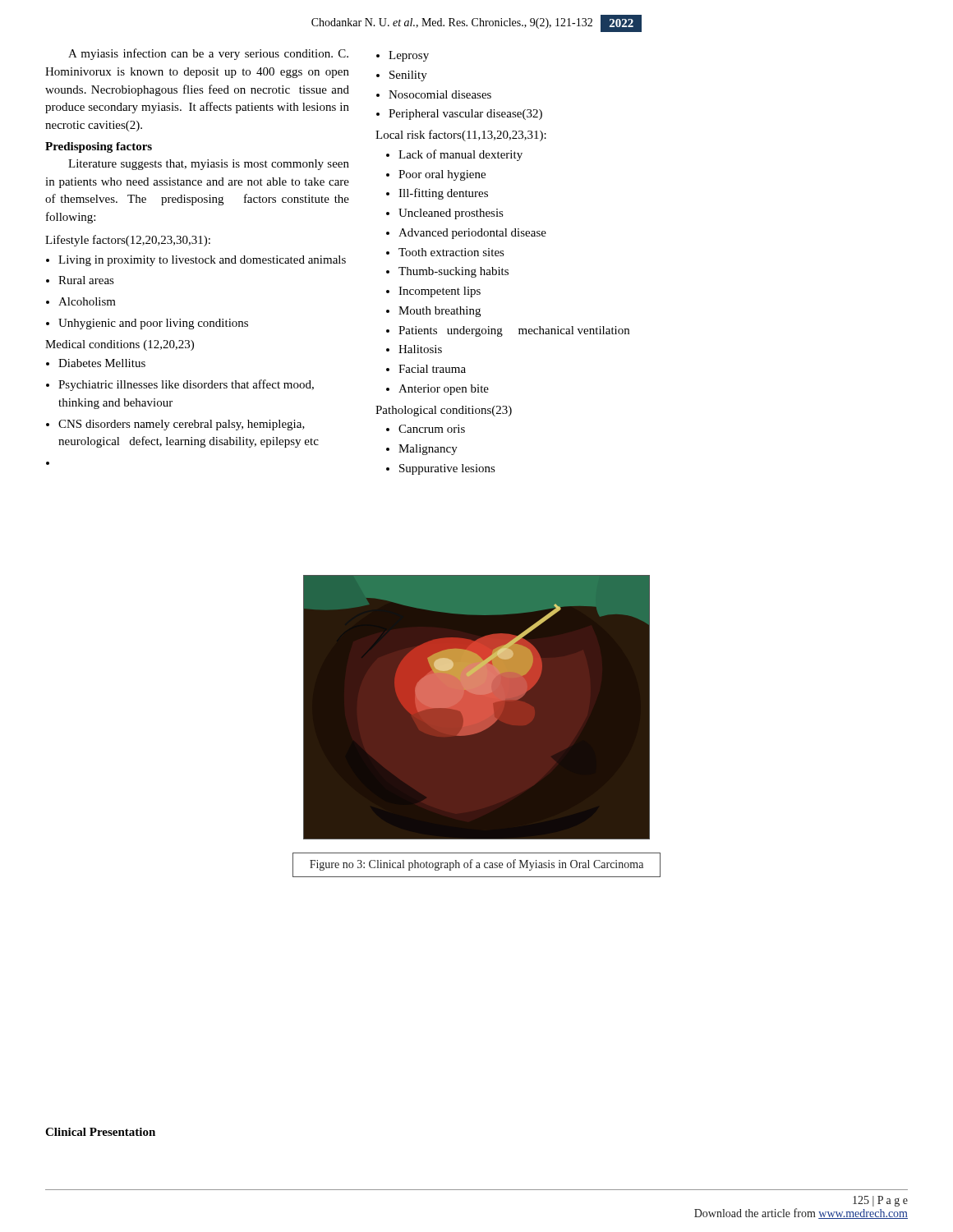Image resolution: width=953 pixels, height=1232 pixels.
Task: Point to the passage starting "Pathological conditions(23)"
Action: (x=444, y=409)
